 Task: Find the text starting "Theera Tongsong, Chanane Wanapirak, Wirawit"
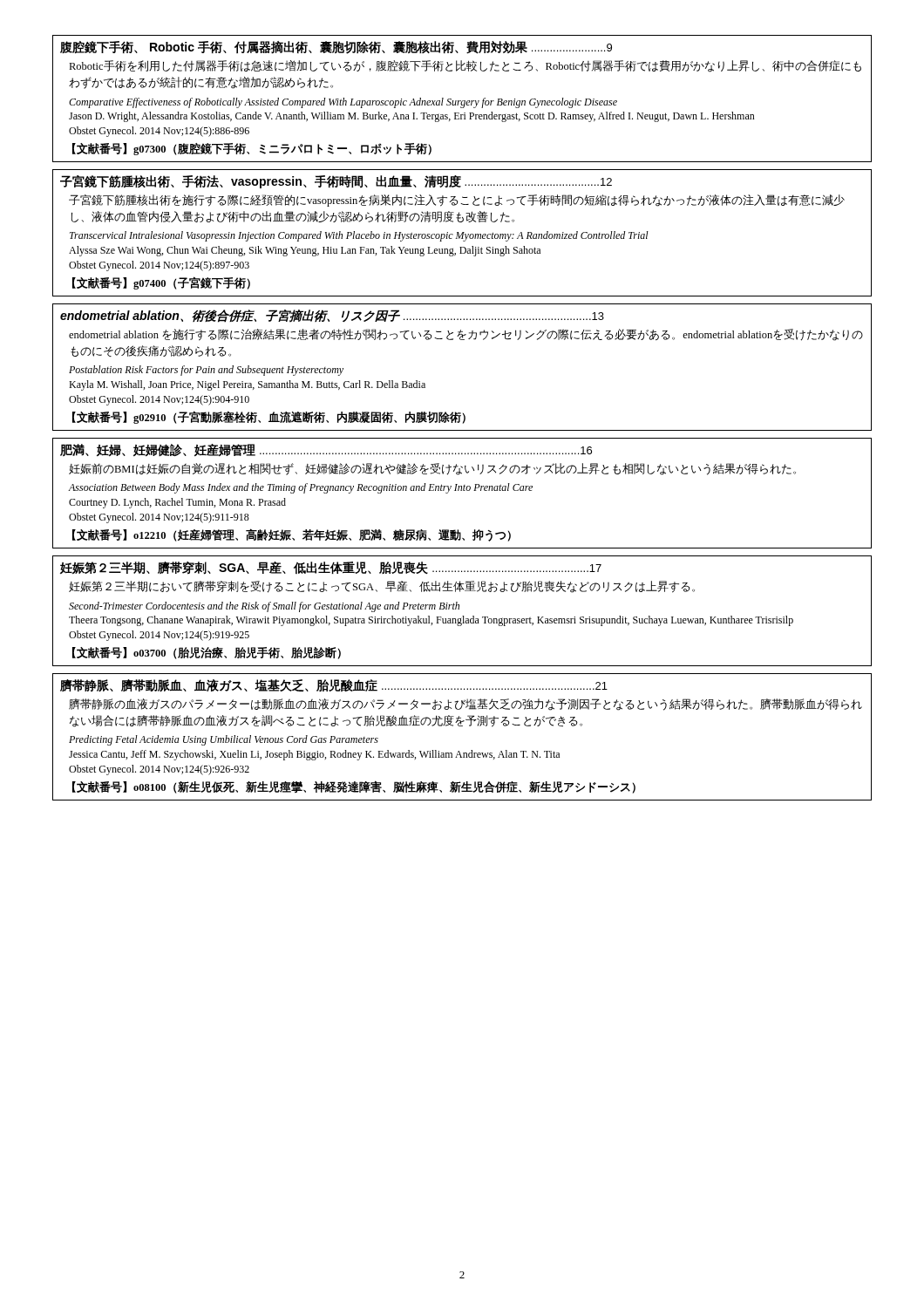[431, 620]
